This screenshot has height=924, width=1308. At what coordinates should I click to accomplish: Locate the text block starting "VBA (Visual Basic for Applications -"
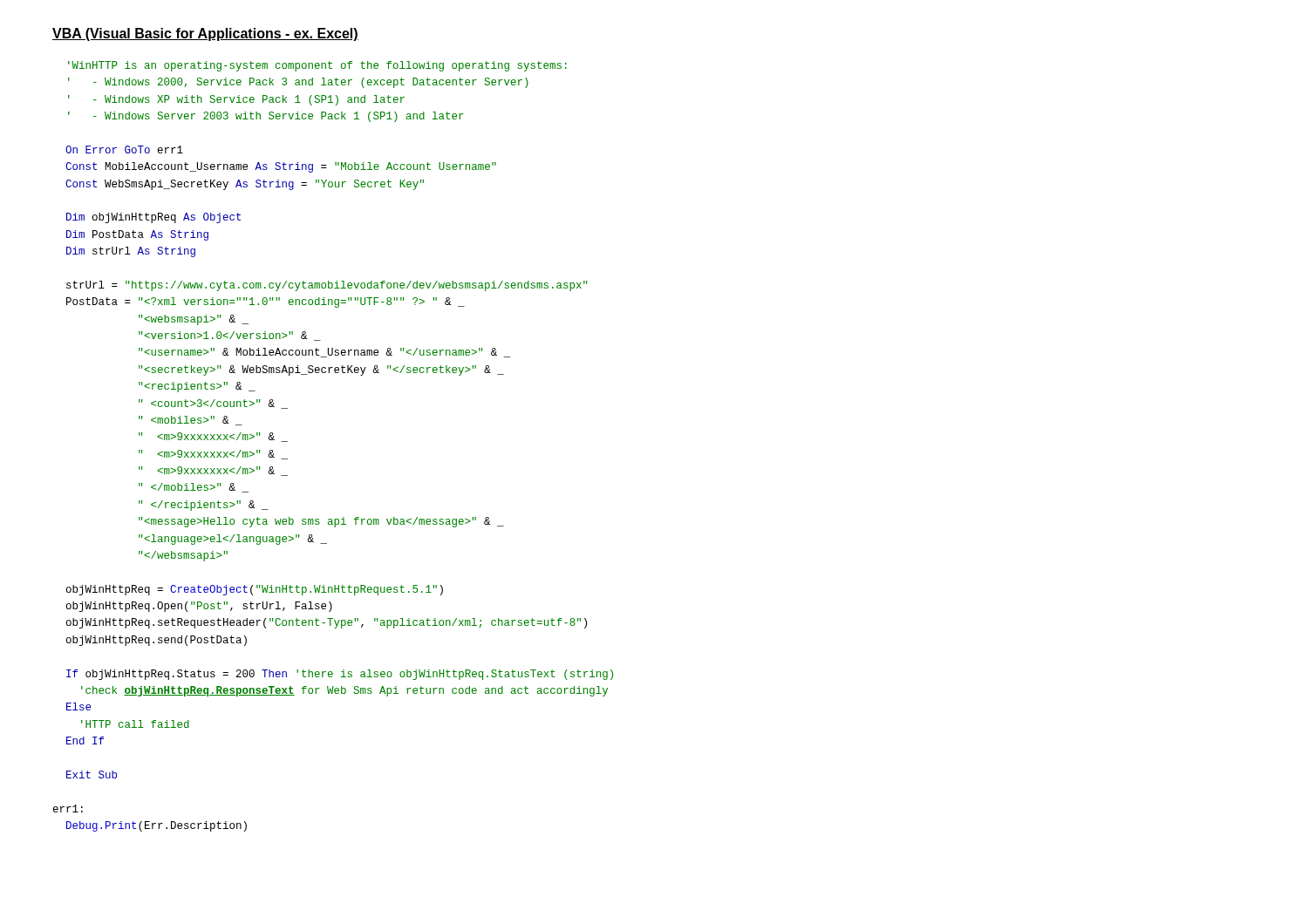pyautogui.click(x=205, y=34)
